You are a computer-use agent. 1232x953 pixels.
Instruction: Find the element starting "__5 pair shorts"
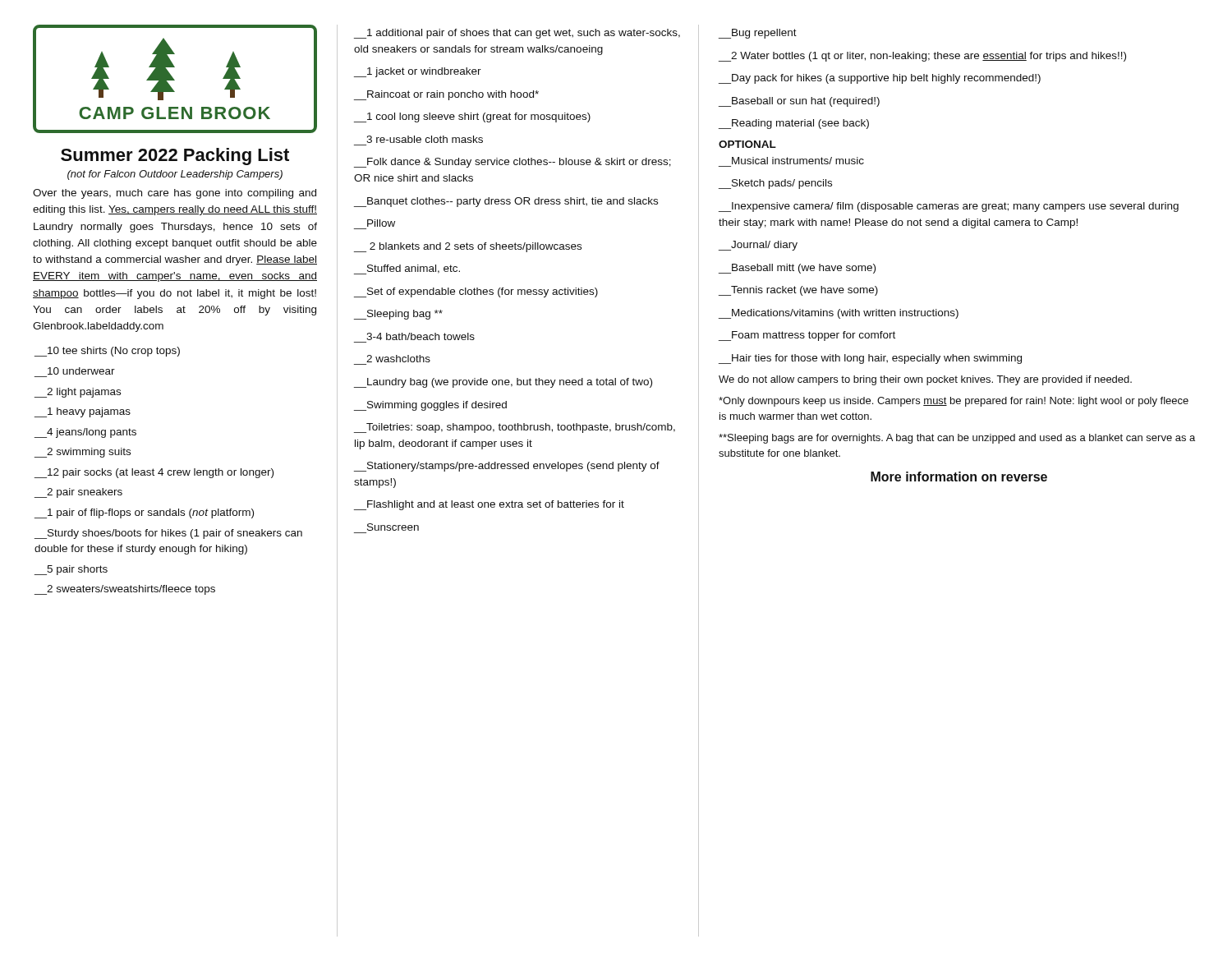click(71, 569)
